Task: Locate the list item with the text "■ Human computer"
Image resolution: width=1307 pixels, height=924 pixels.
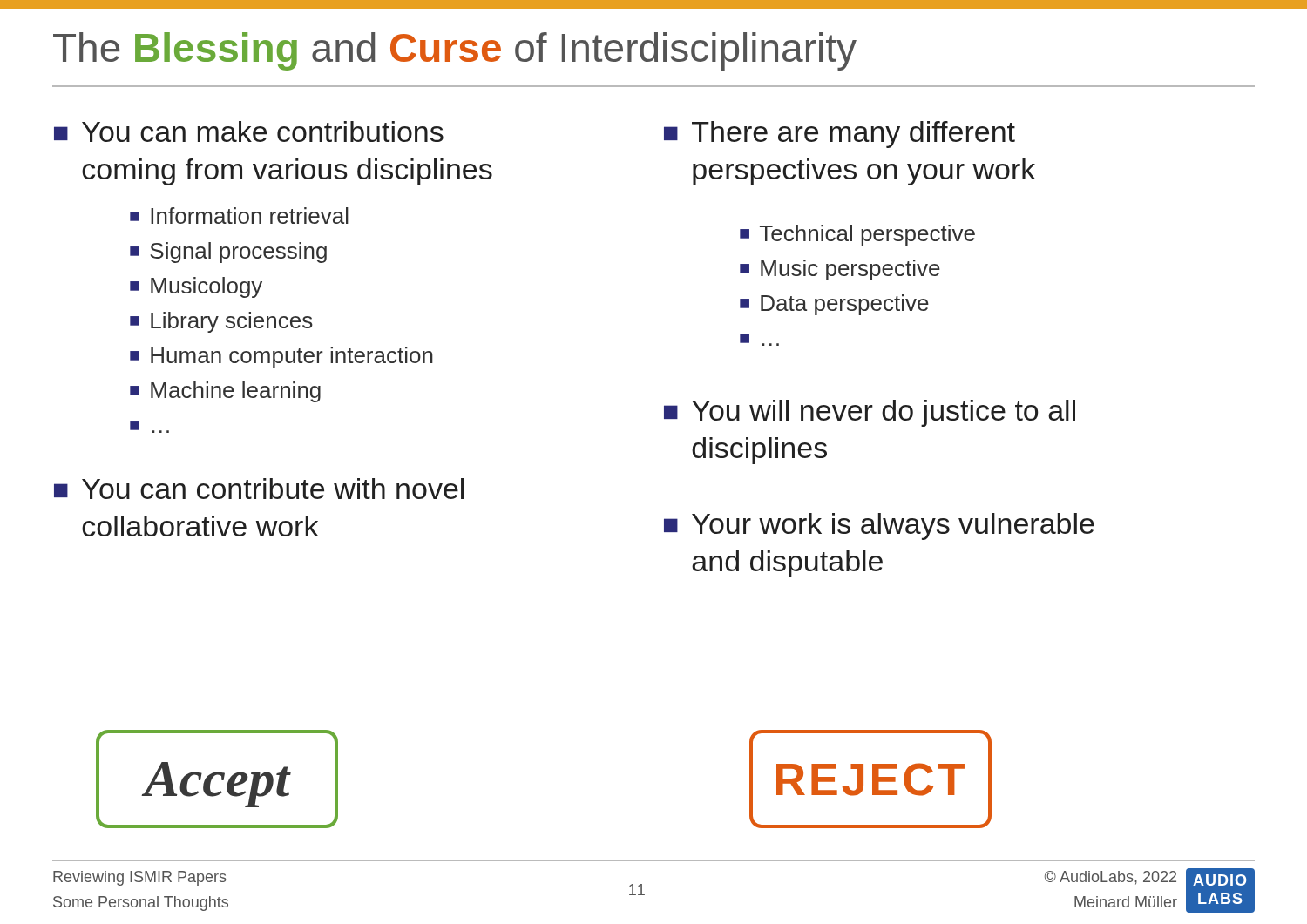Action: tap(281, 356)
